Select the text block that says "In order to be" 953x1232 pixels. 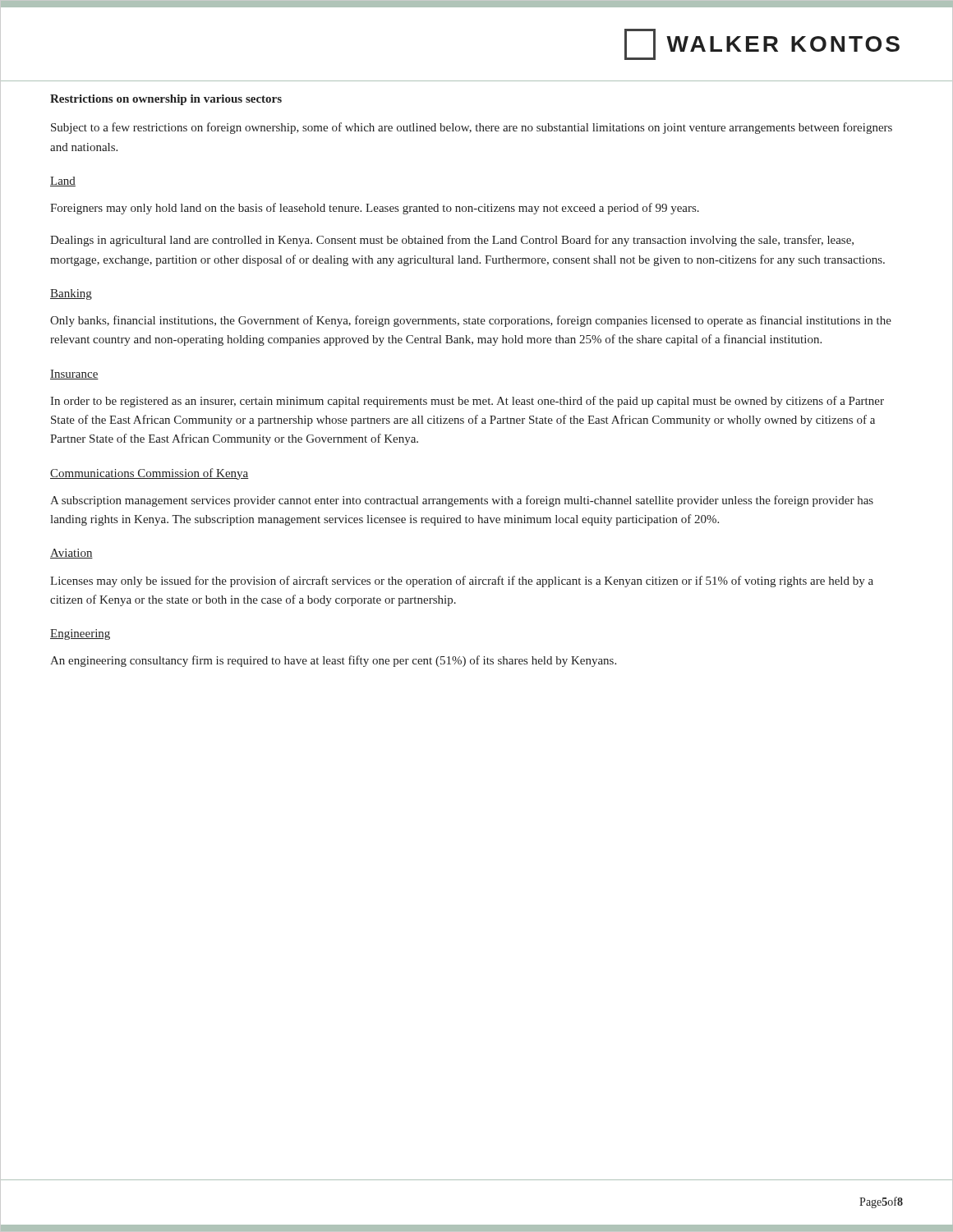(476, 420)
